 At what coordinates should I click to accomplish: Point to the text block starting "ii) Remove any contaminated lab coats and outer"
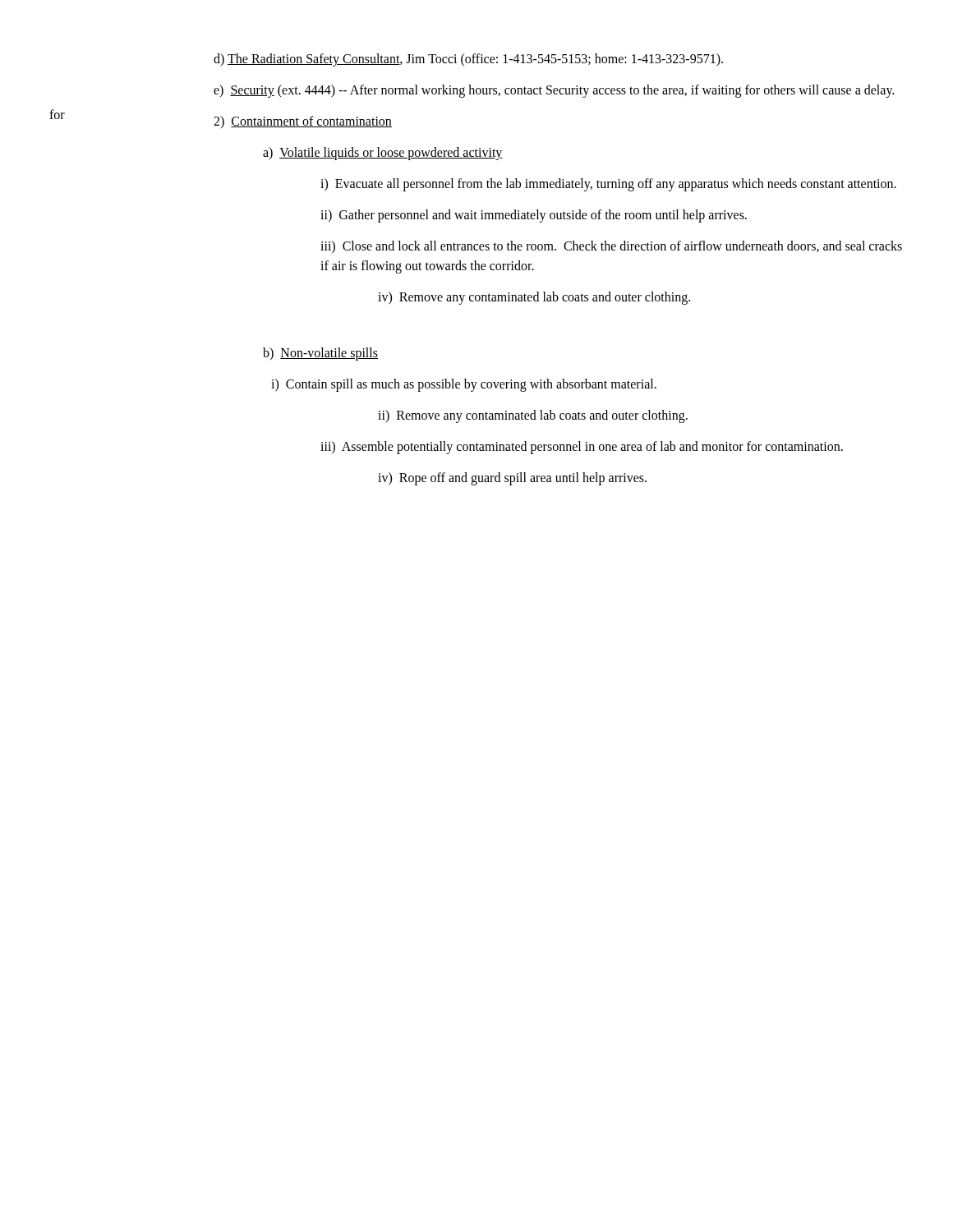(x=533, y=415)
